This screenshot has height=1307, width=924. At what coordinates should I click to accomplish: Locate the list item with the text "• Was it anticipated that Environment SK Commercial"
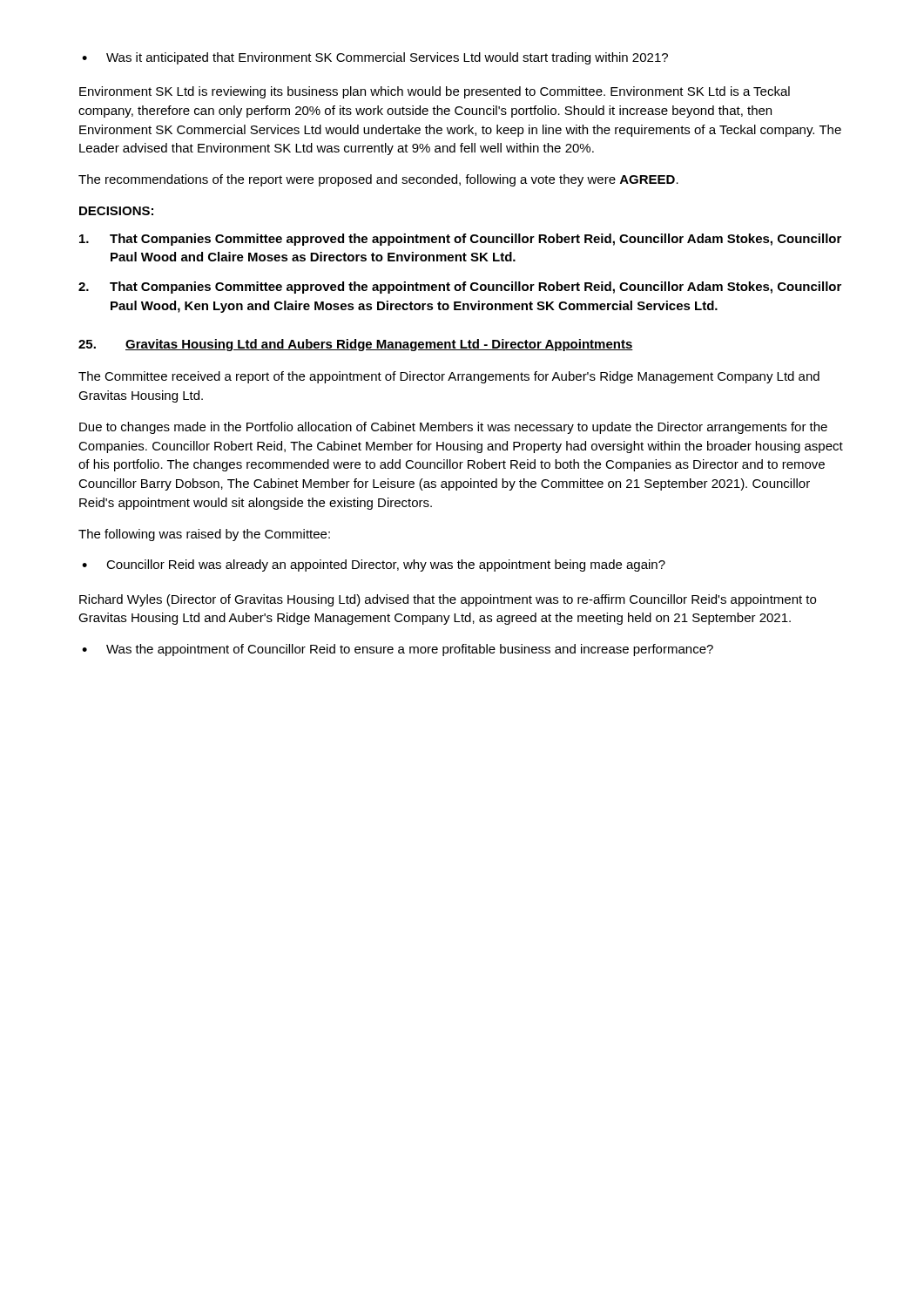(x=462, y=59)
